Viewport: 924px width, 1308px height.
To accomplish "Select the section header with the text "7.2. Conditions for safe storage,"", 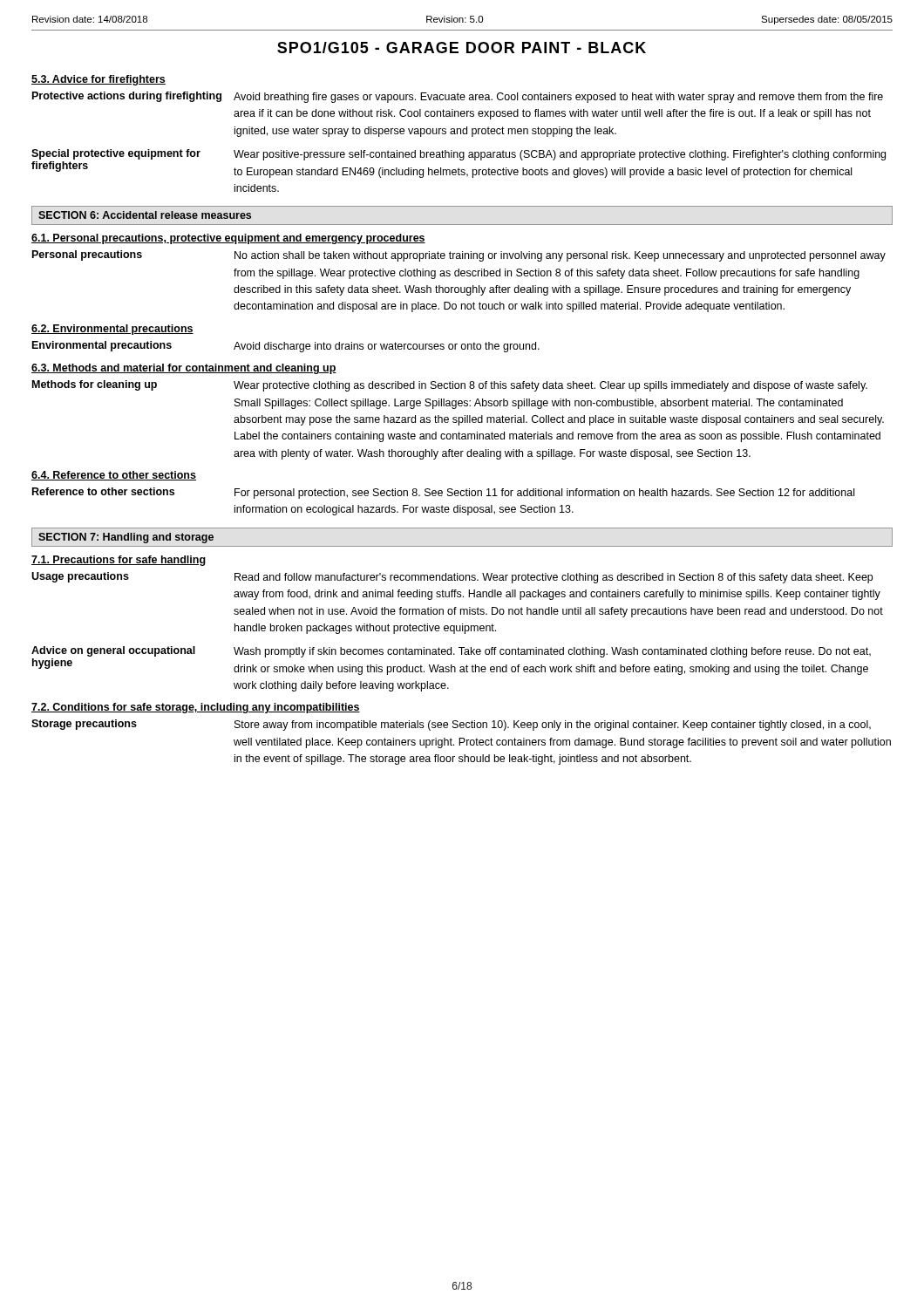I will pos(195,707).
